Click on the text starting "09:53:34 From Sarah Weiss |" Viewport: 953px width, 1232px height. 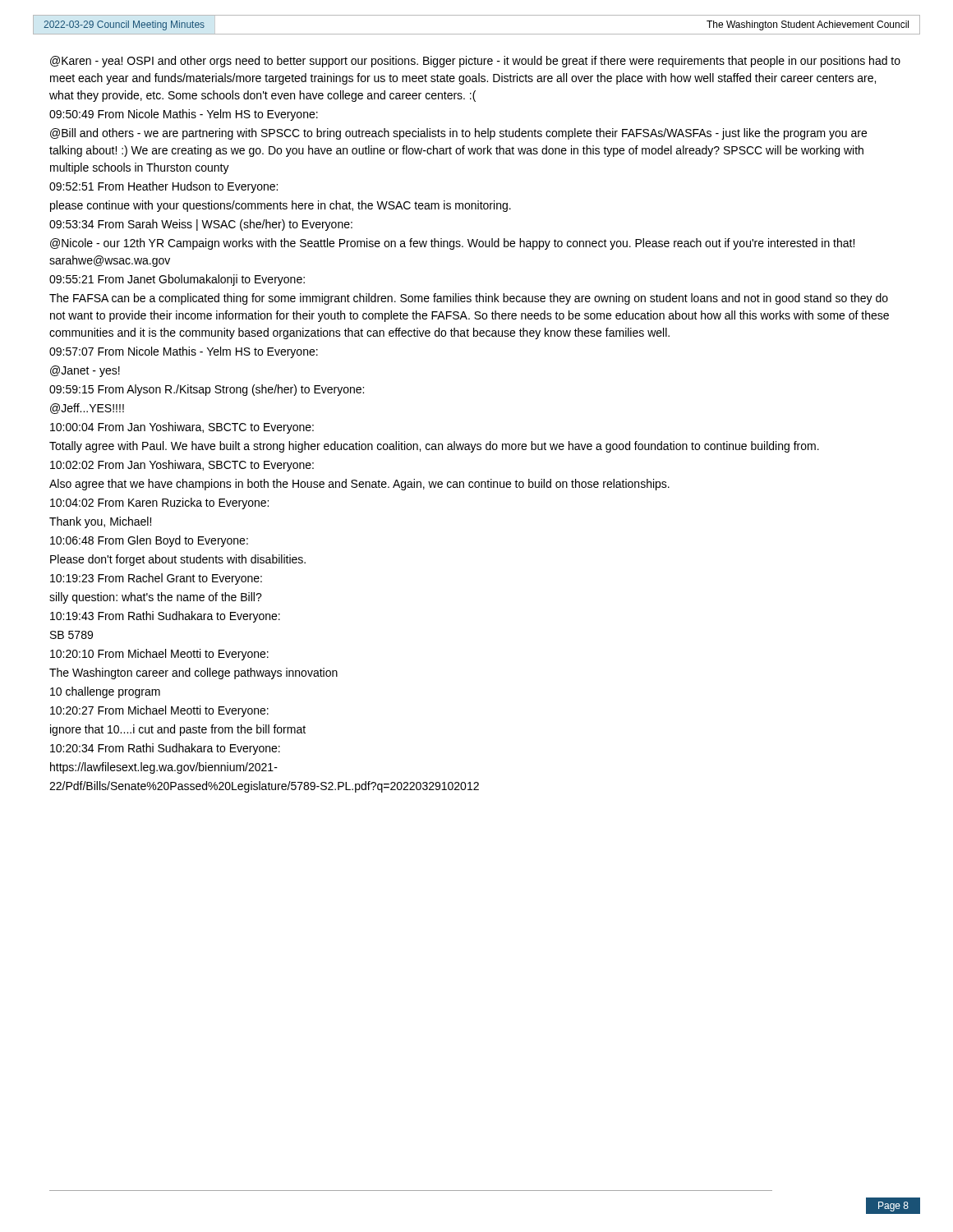201,225
